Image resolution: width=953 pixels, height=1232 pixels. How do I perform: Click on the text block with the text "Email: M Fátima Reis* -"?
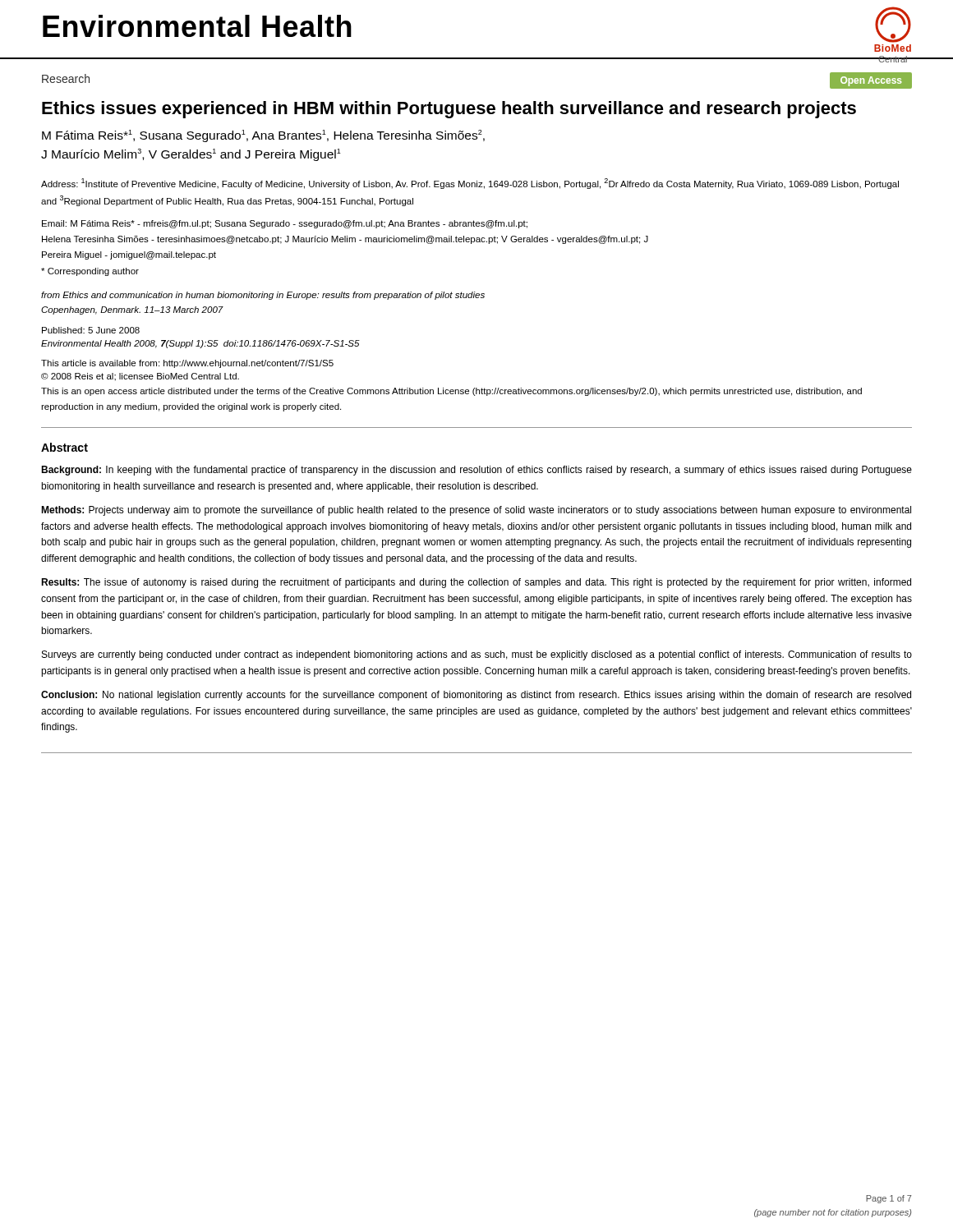[345, 239]
